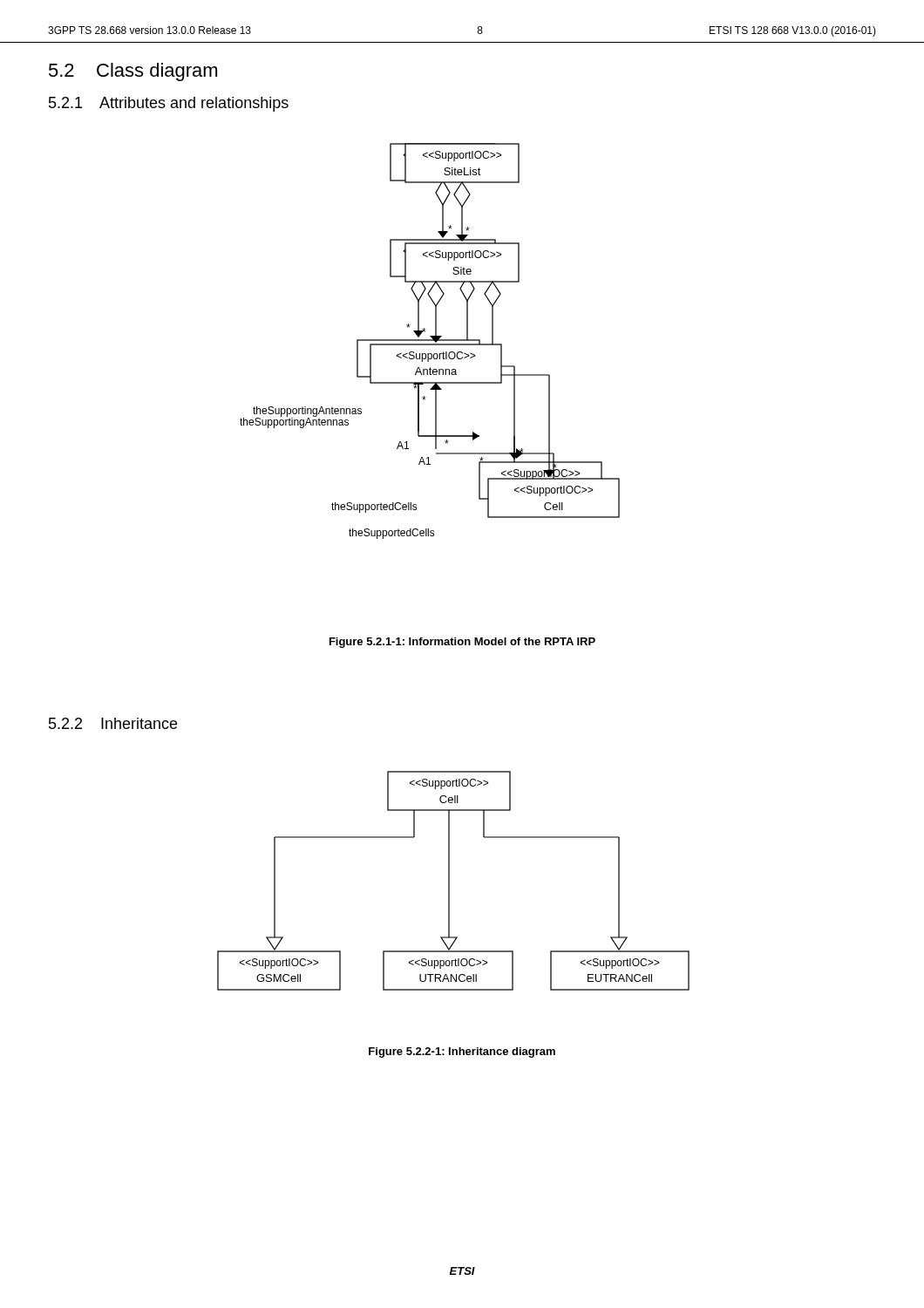This screenshot has height=1308, width=924.
Task: Locate the text "5.2.2 Inheritance"
Action: [113, 724]
